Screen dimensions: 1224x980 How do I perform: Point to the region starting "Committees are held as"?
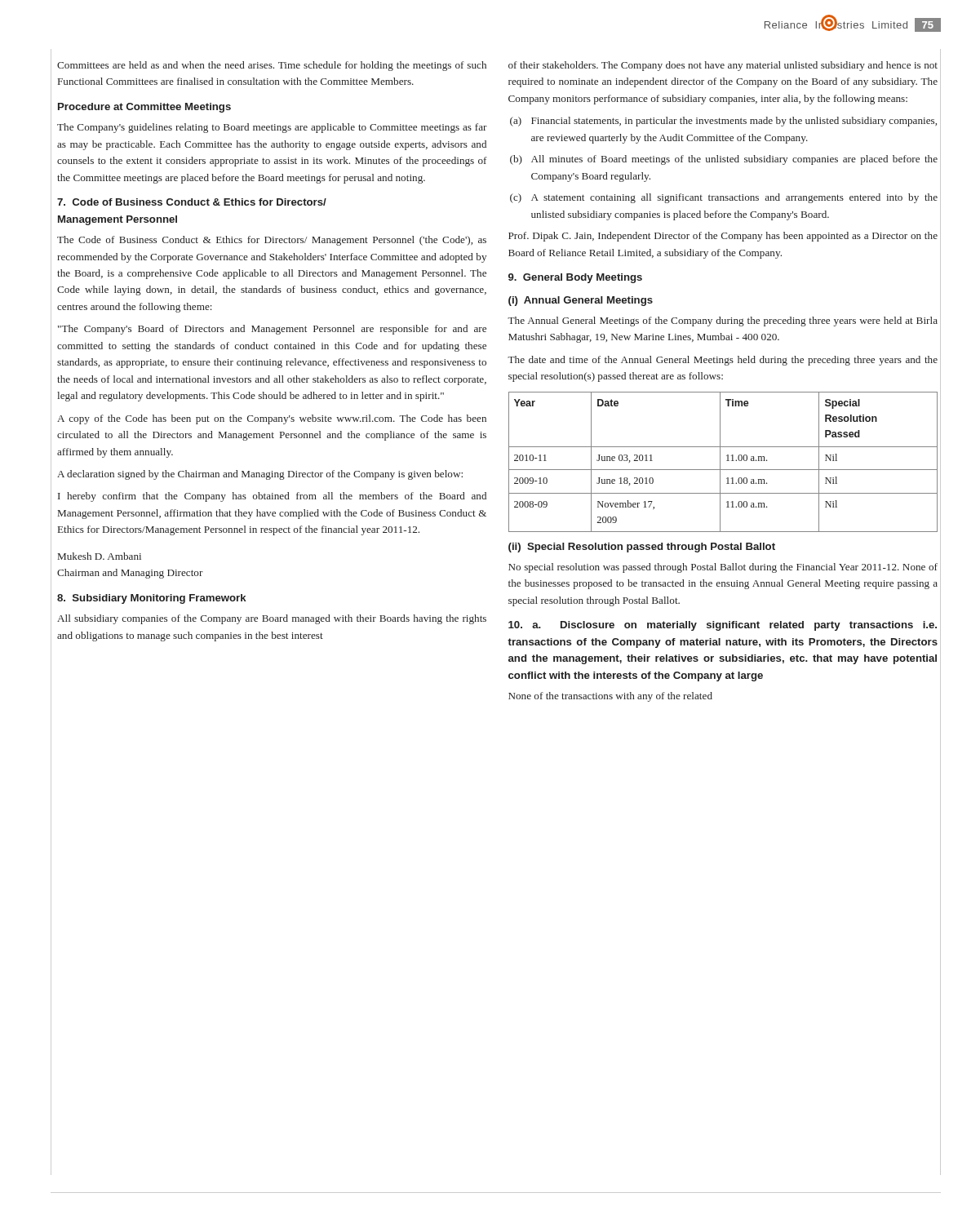(x=272, y=74)
